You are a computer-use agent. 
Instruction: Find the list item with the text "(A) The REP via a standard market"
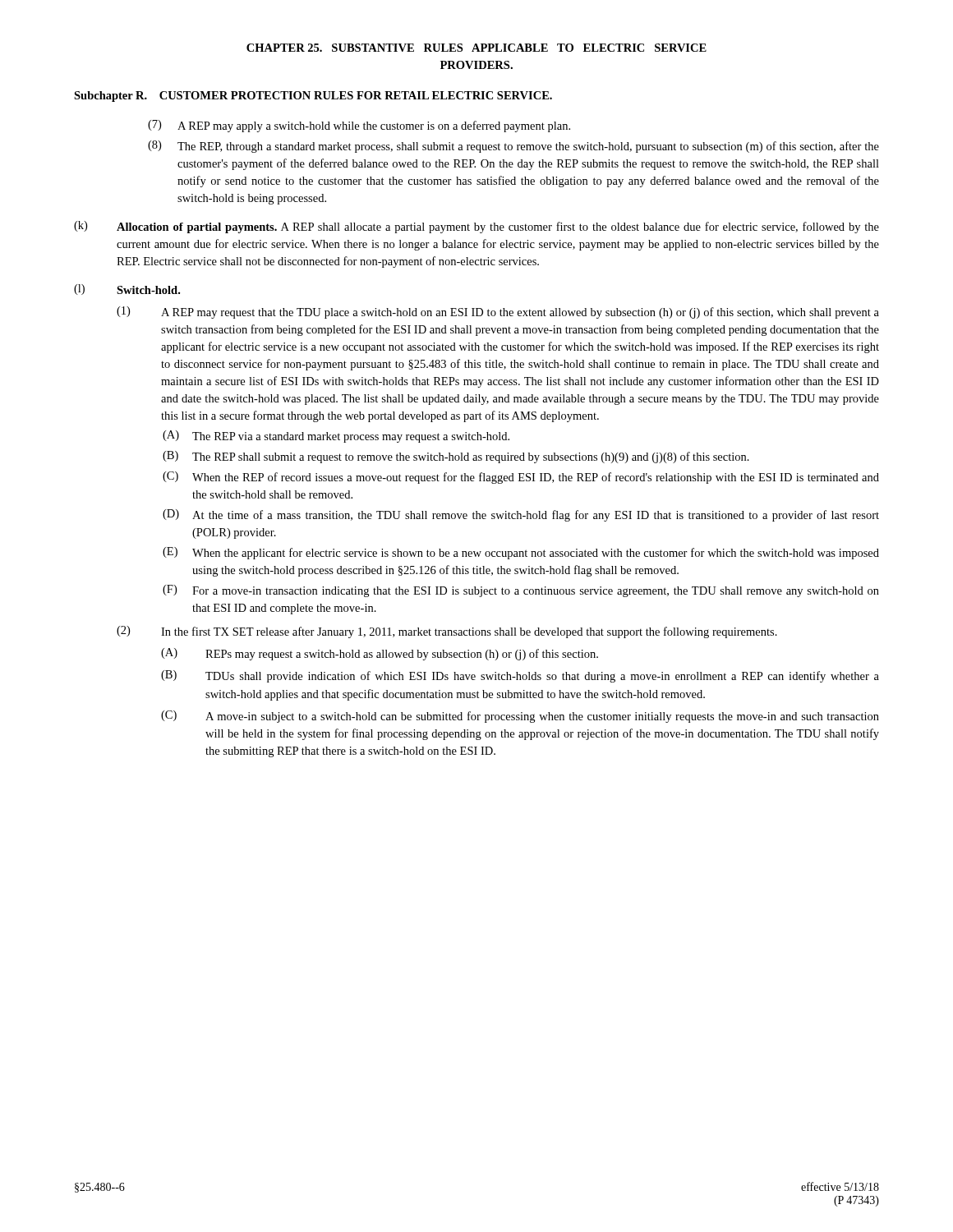pyautogui.click(x=336, y=437)
